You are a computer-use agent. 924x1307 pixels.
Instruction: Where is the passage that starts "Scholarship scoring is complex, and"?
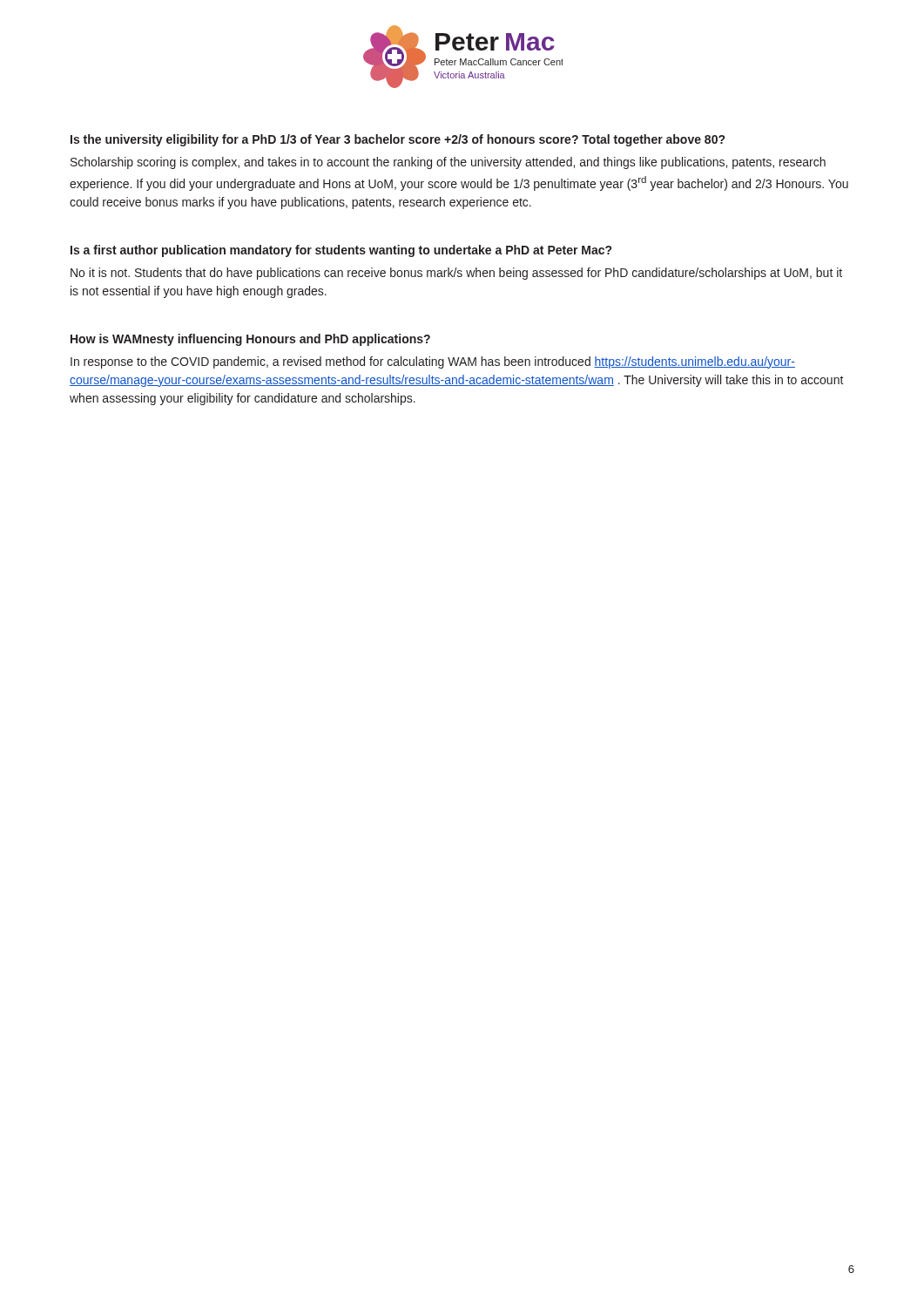(x=459, y=182)
